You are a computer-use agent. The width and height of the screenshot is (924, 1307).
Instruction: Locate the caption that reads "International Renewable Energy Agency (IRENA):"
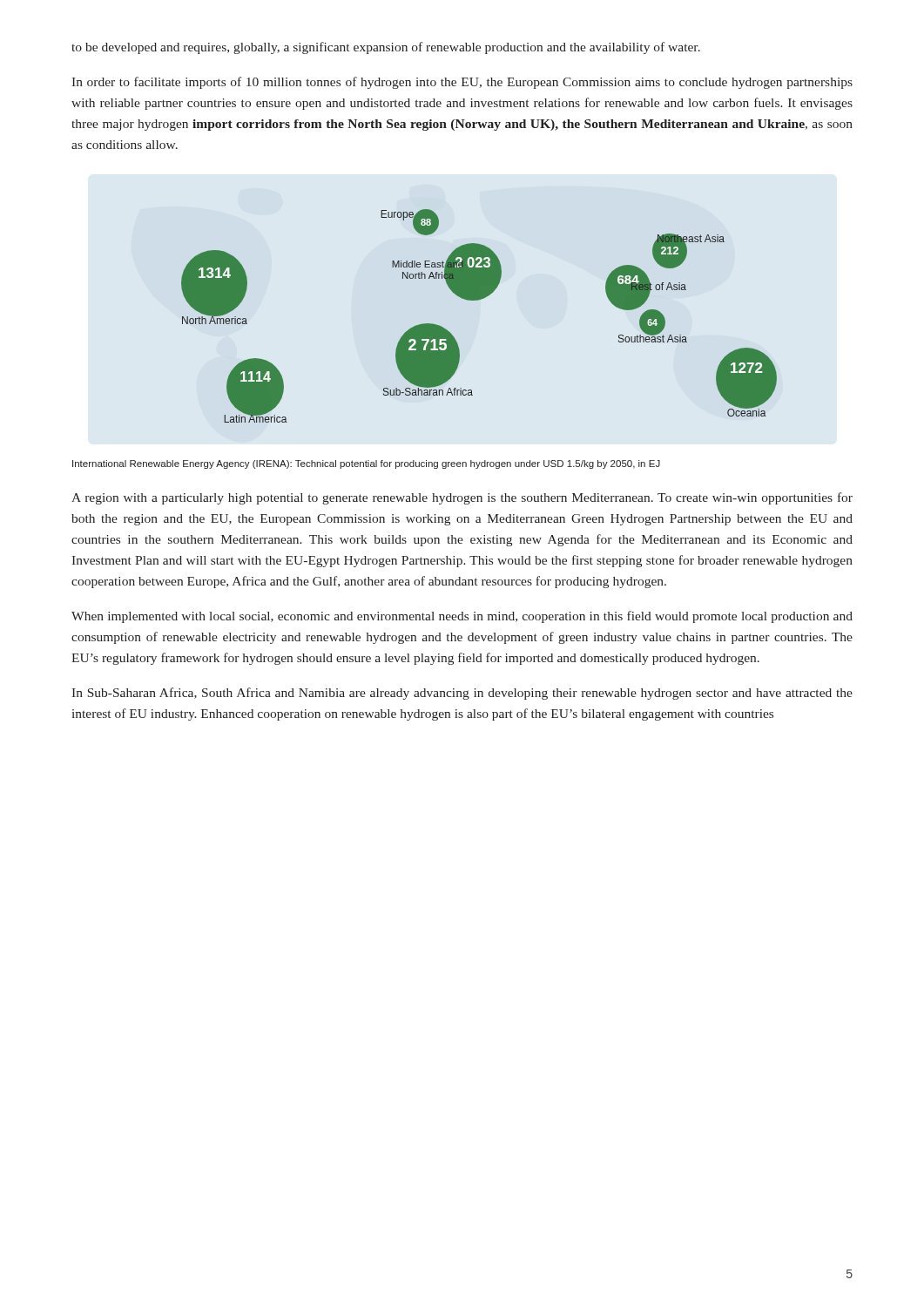click(x=462, y=464)
